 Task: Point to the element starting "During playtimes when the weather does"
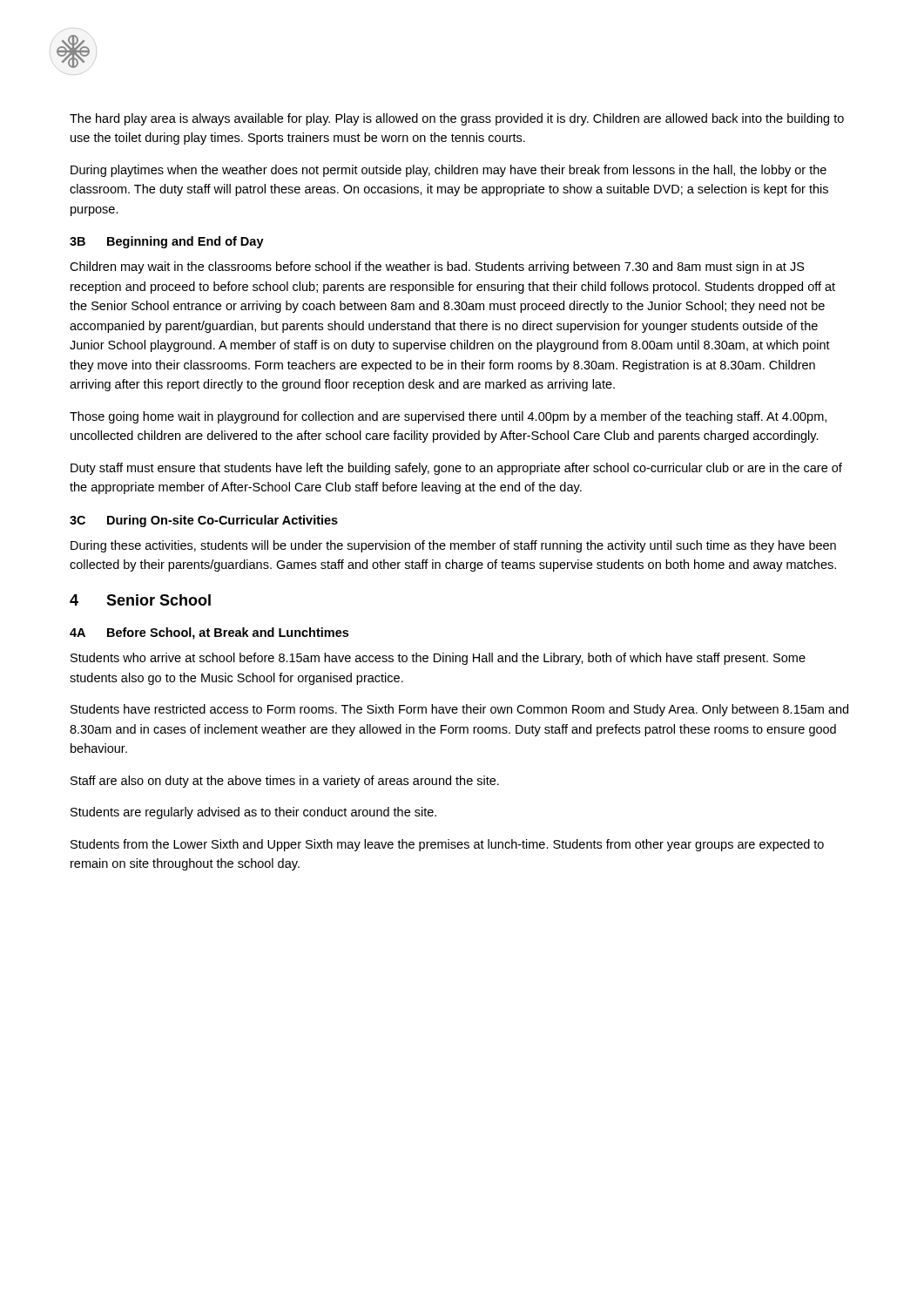coord(462,190)
